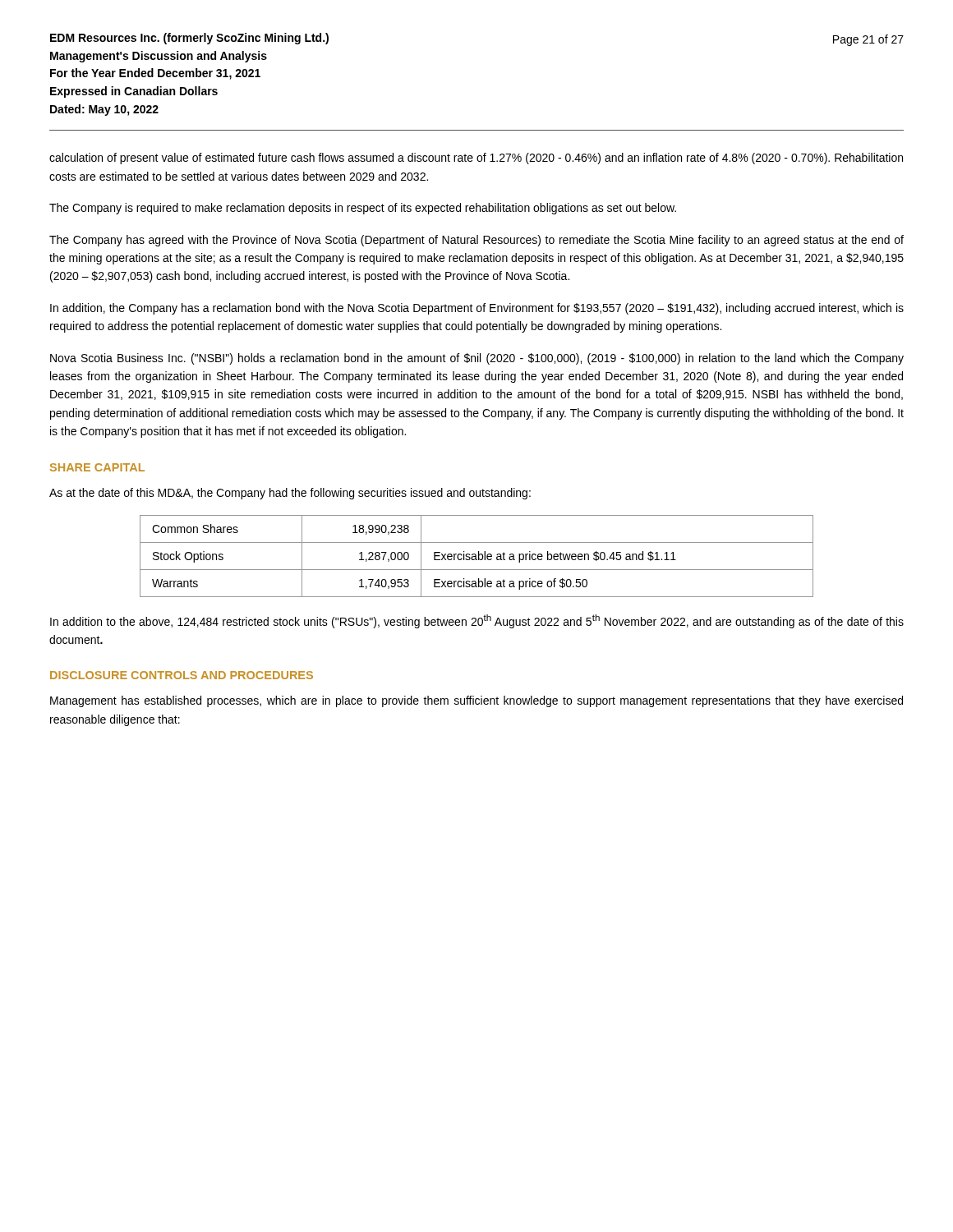Point to the passage starting "In addition to the"
Viewport: 953px width, 1232px height.
pyautogui.click(x=476, y=629)
